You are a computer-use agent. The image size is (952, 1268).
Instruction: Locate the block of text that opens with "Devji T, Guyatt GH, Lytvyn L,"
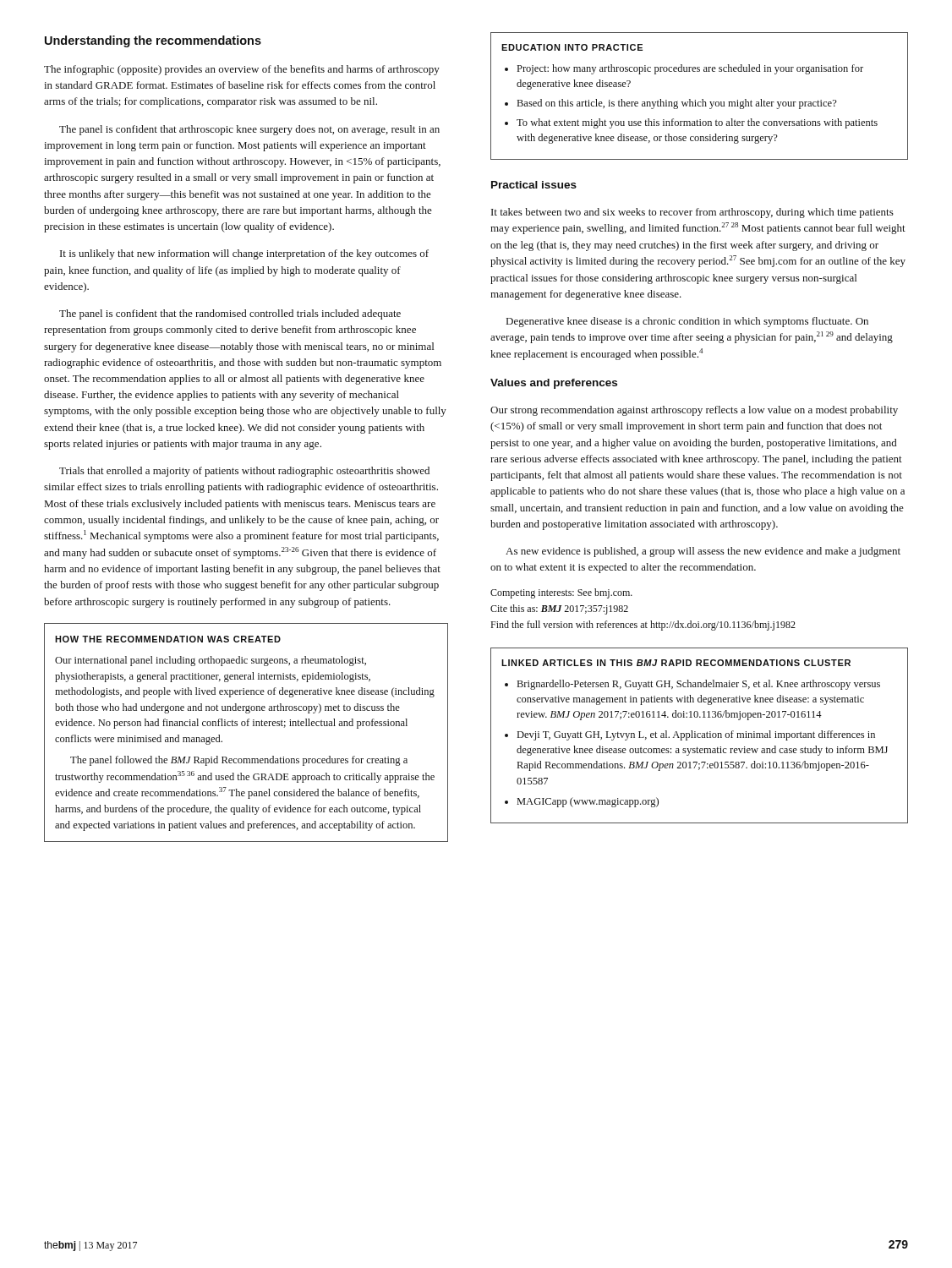click(702, 758)
